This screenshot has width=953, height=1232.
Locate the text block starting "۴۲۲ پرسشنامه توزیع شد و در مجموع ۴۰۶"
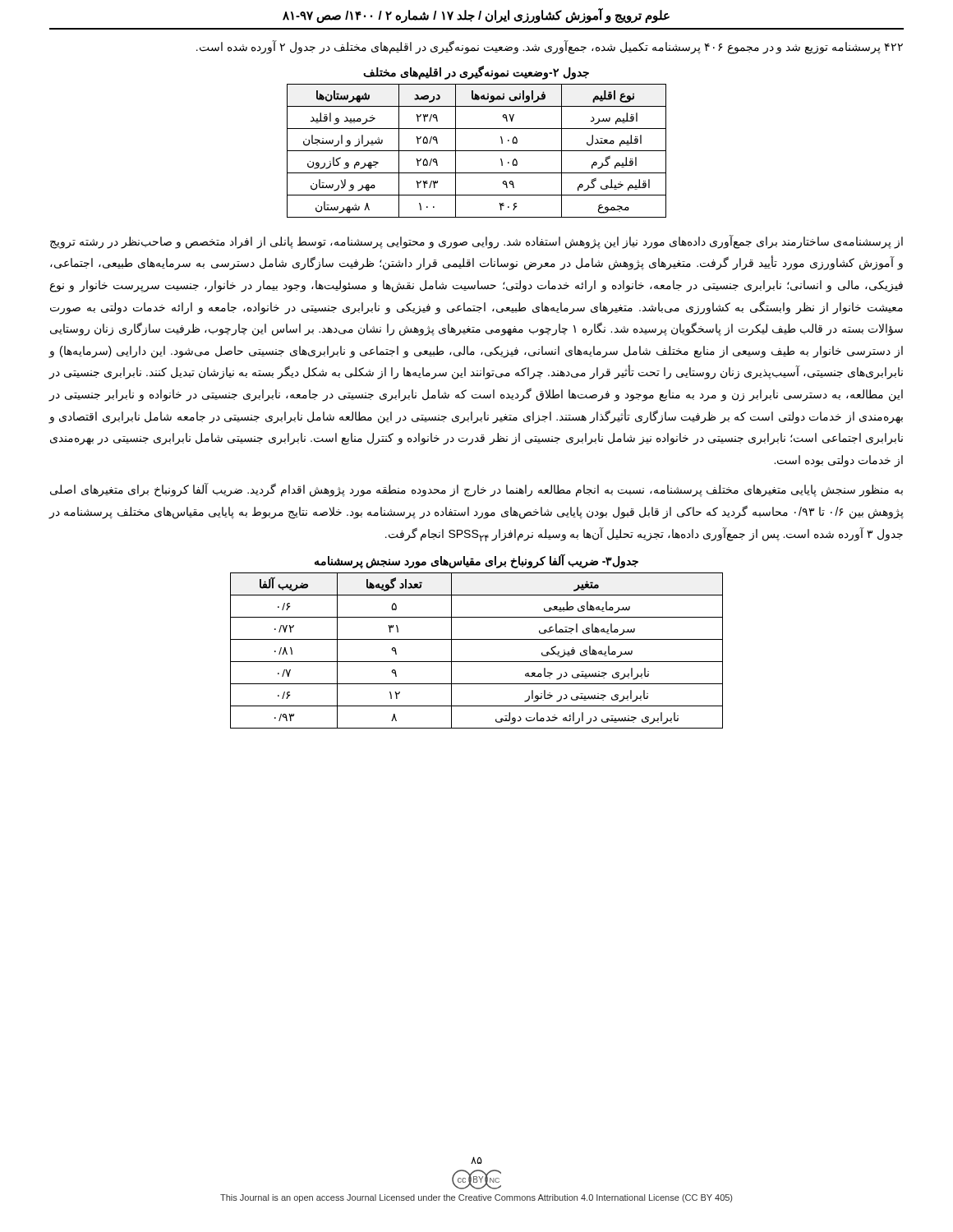549,47
